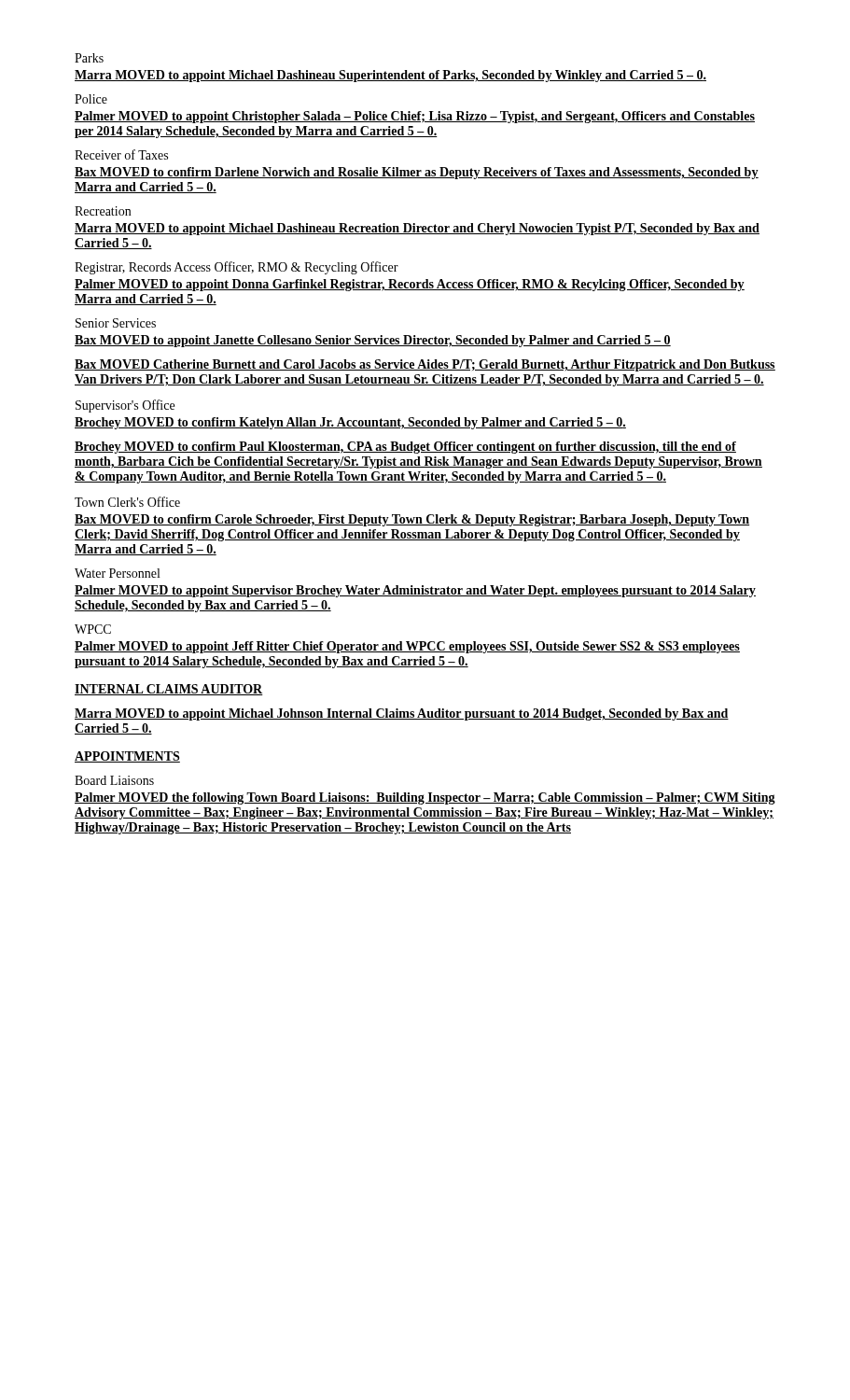Click on the element starting "Police Palmer MOVED to appoint Christopher Salada –"
Viewport: 850px width, 1400px height.
pos(425,116)
